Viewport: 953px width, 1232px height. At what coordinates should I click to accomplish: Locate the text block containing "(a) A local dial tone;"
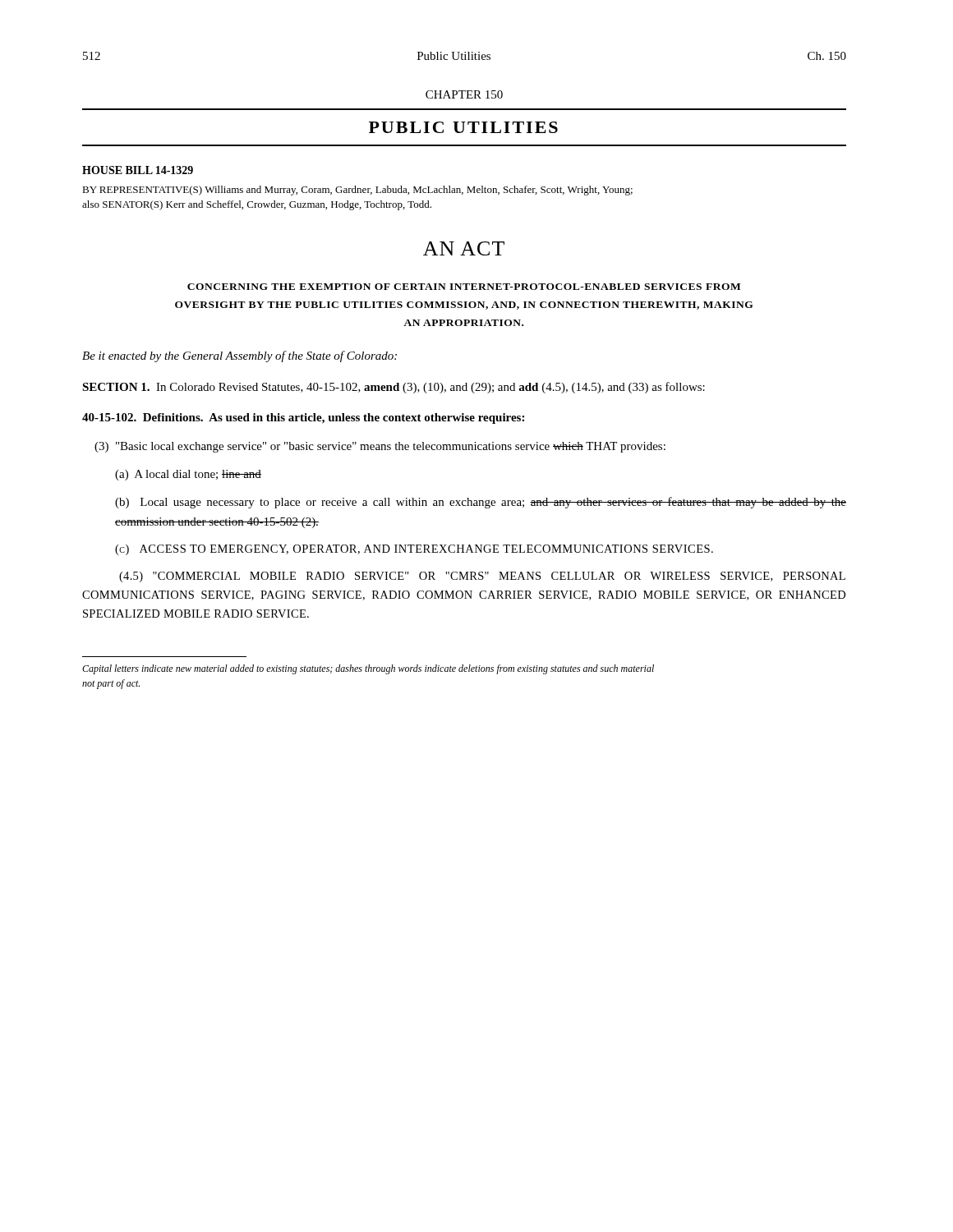coord(188,474)
